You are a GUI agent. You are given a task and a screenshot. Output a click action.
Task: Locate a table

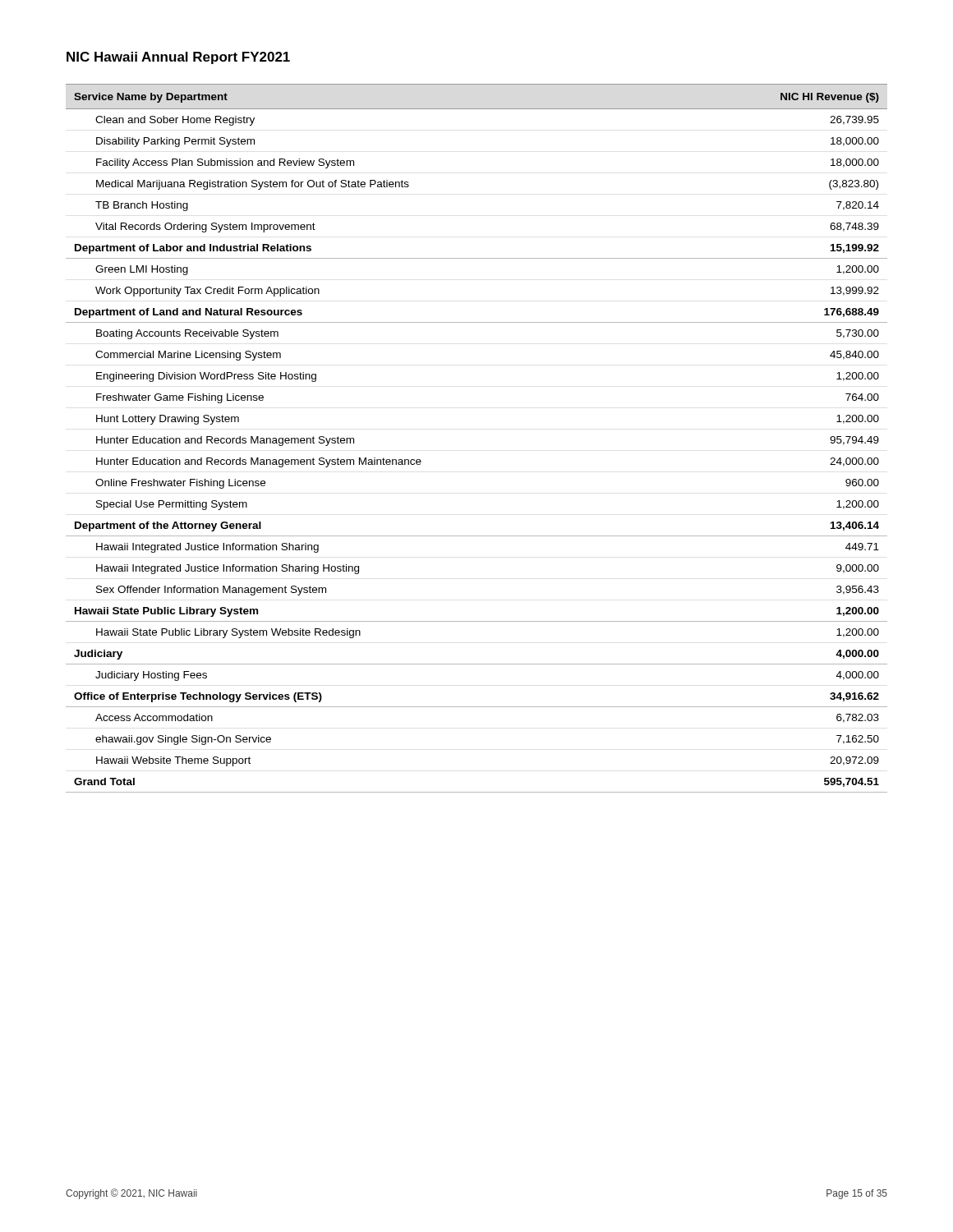[476, 438]
